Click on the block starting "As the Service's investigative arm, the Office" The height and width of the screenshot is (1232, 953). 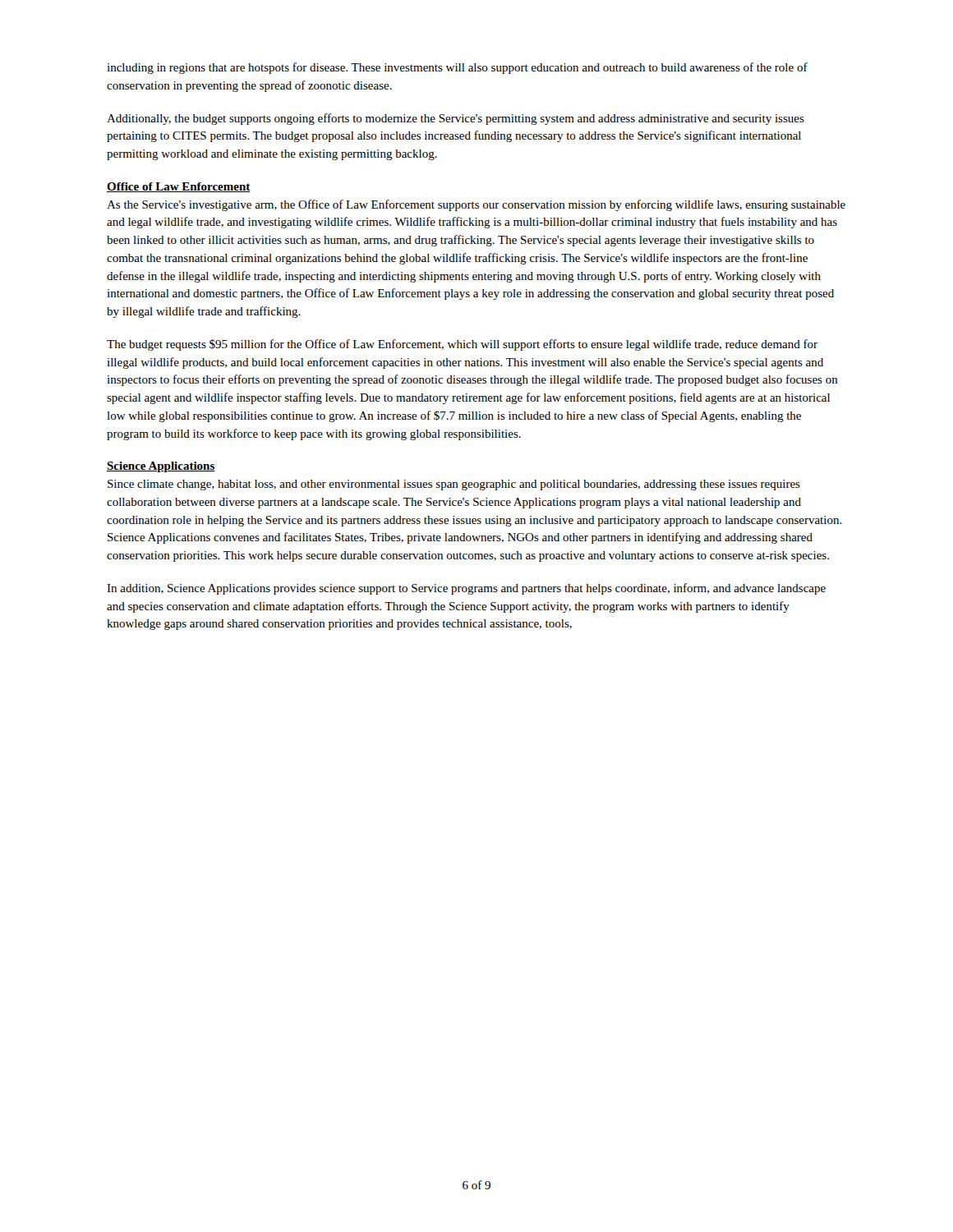click(476, 258)
